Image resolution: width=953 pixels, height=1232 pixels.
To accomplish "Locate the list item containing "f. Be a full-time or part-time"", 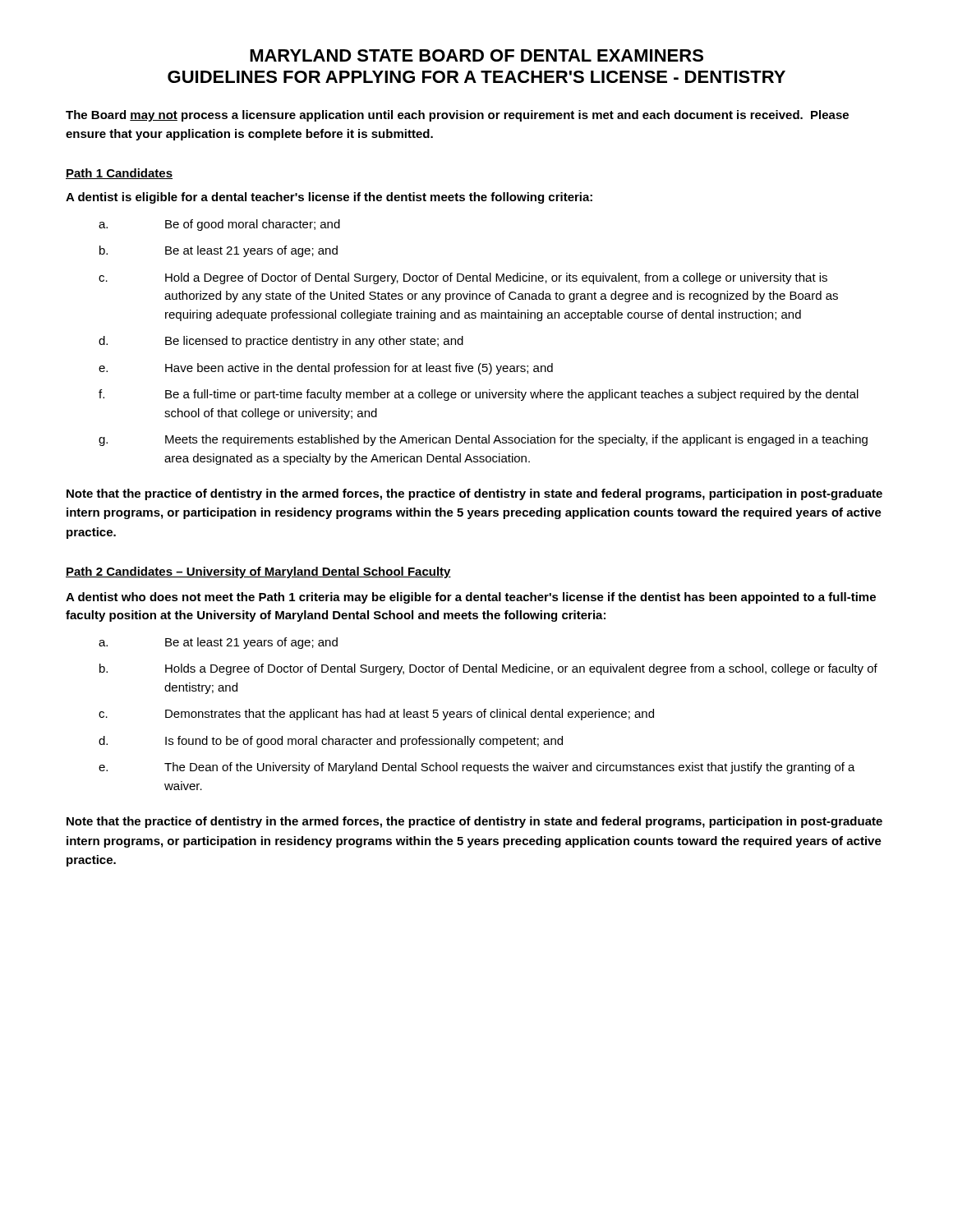I will pyautogui.click(x=476, y=404).
